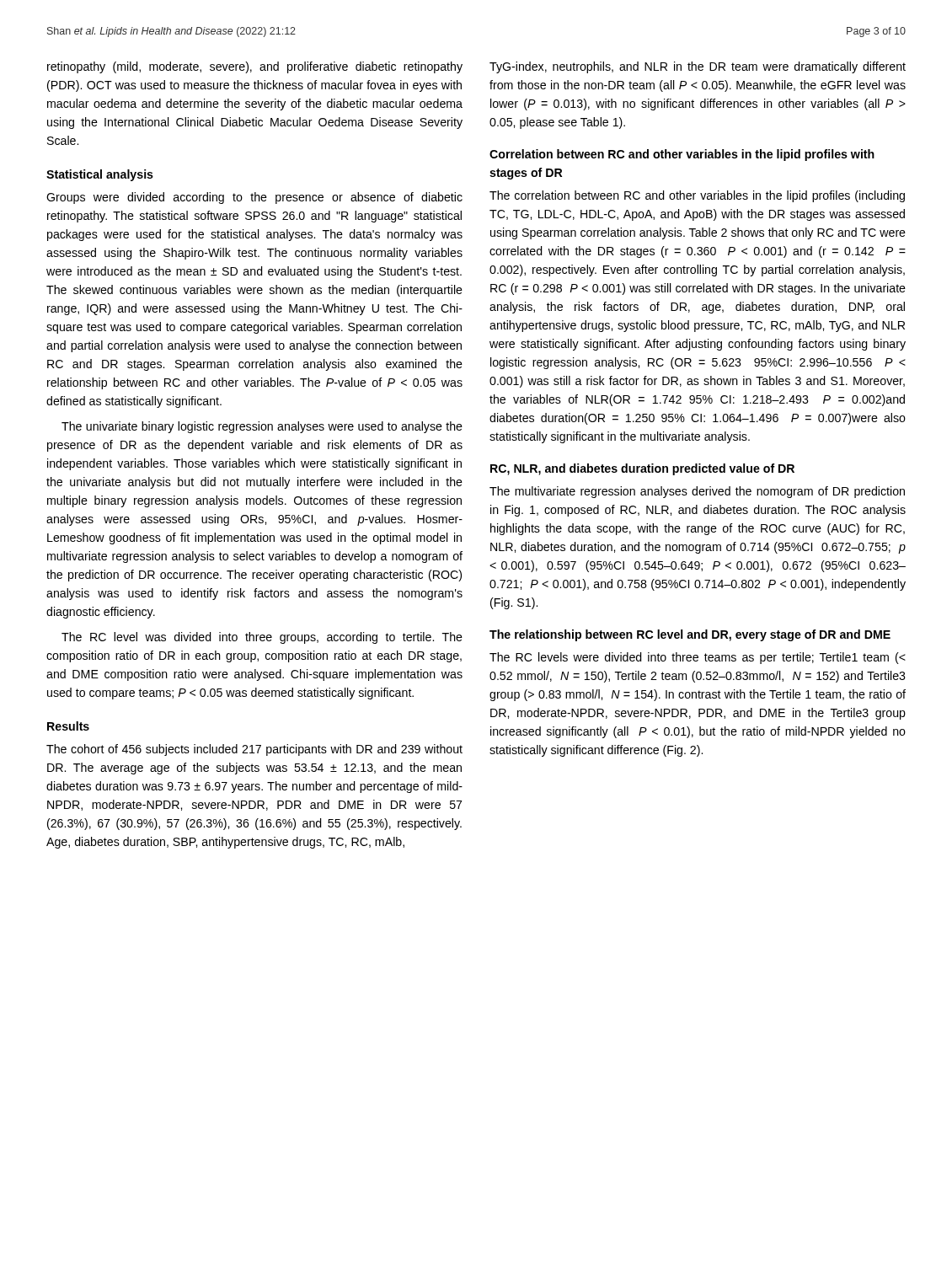The image size is (952, 1264).
Task: Locate the section header that reads "The relationship between RC level"
Action: click(690, 635)
